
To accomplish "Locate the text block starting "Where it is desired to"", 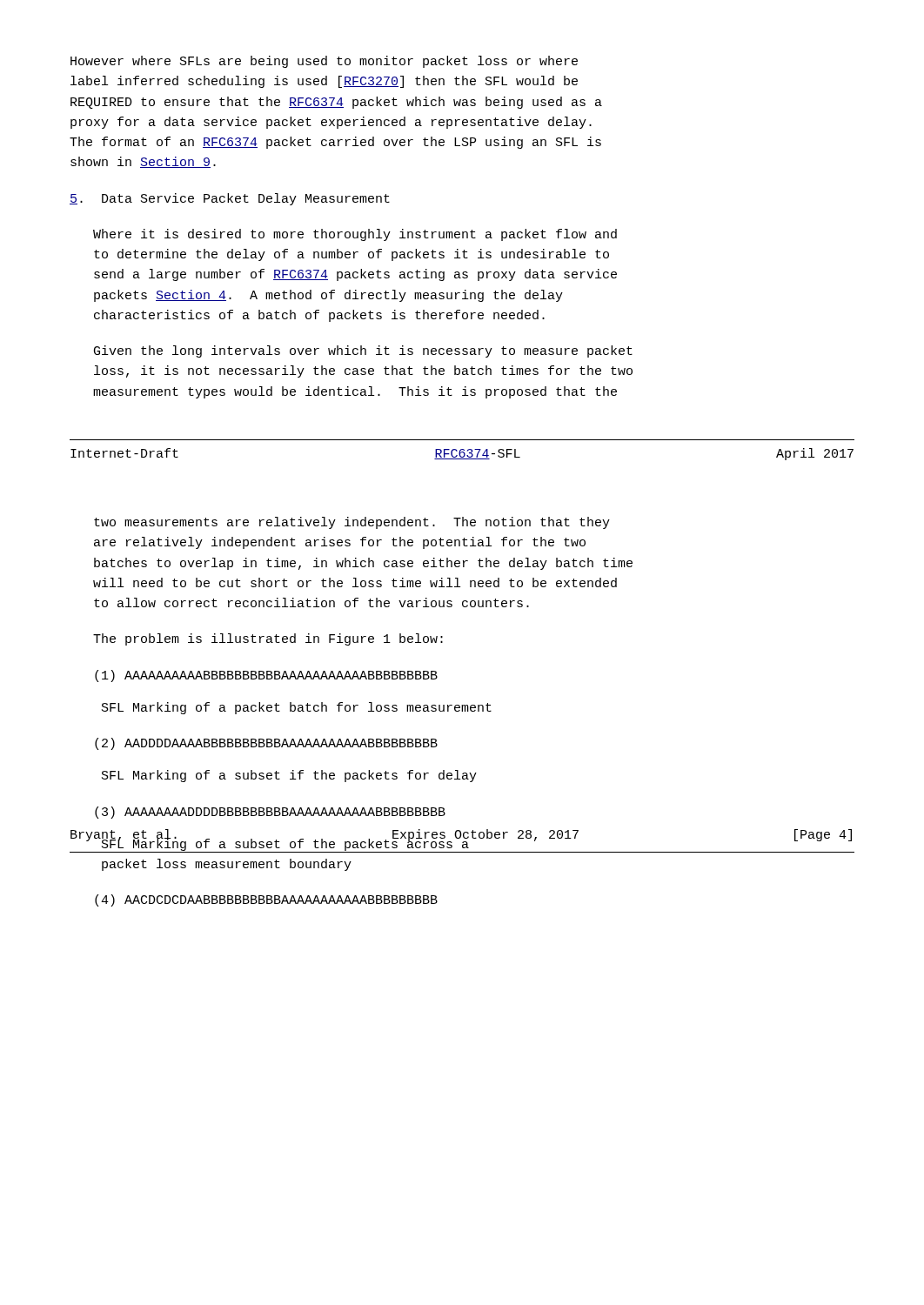I will 344,276.
